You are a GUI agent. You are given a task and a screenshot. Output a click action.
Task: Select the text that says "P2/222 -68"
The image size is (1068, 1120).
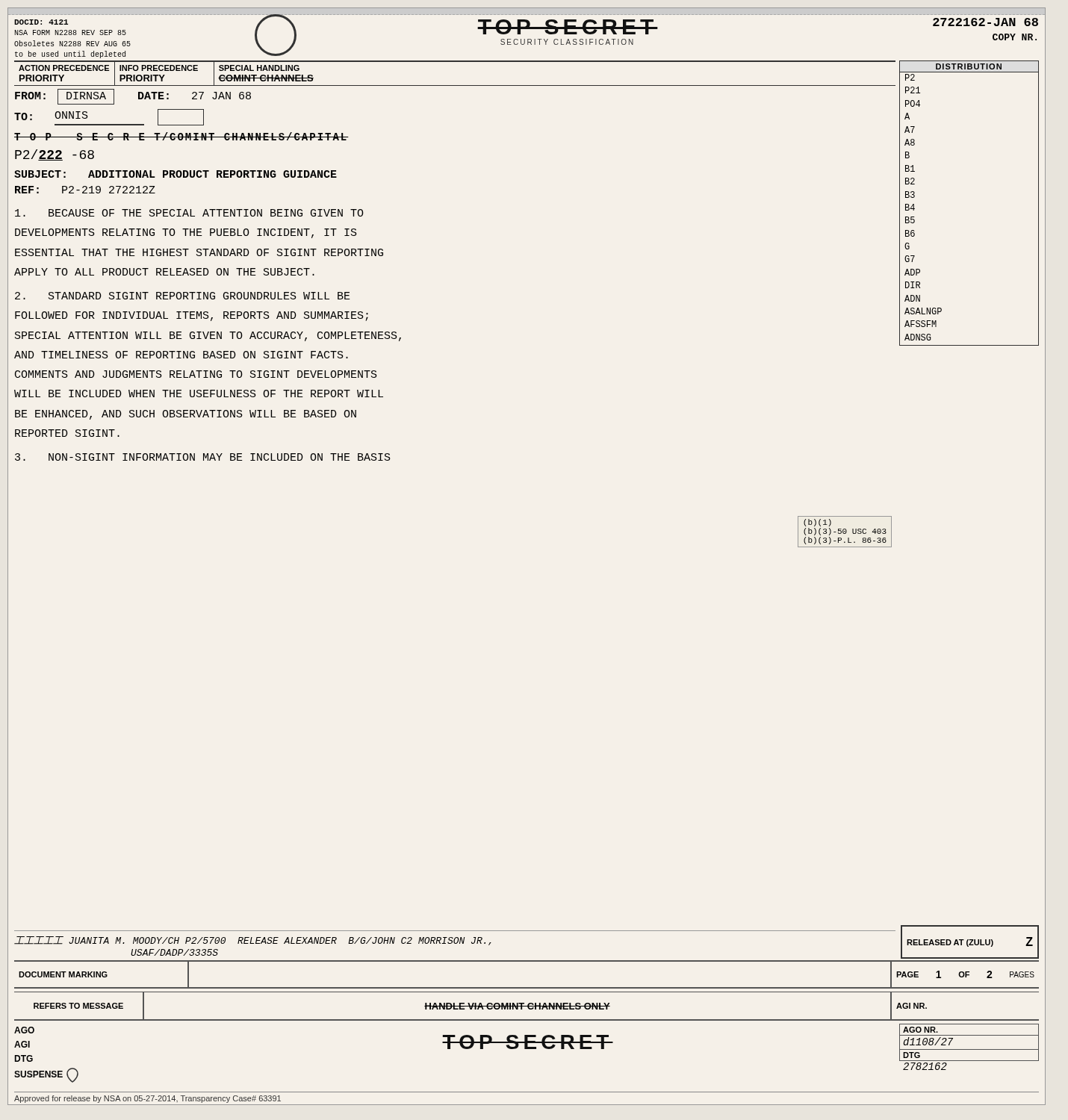pyautogui.click(x=55, y=155)
